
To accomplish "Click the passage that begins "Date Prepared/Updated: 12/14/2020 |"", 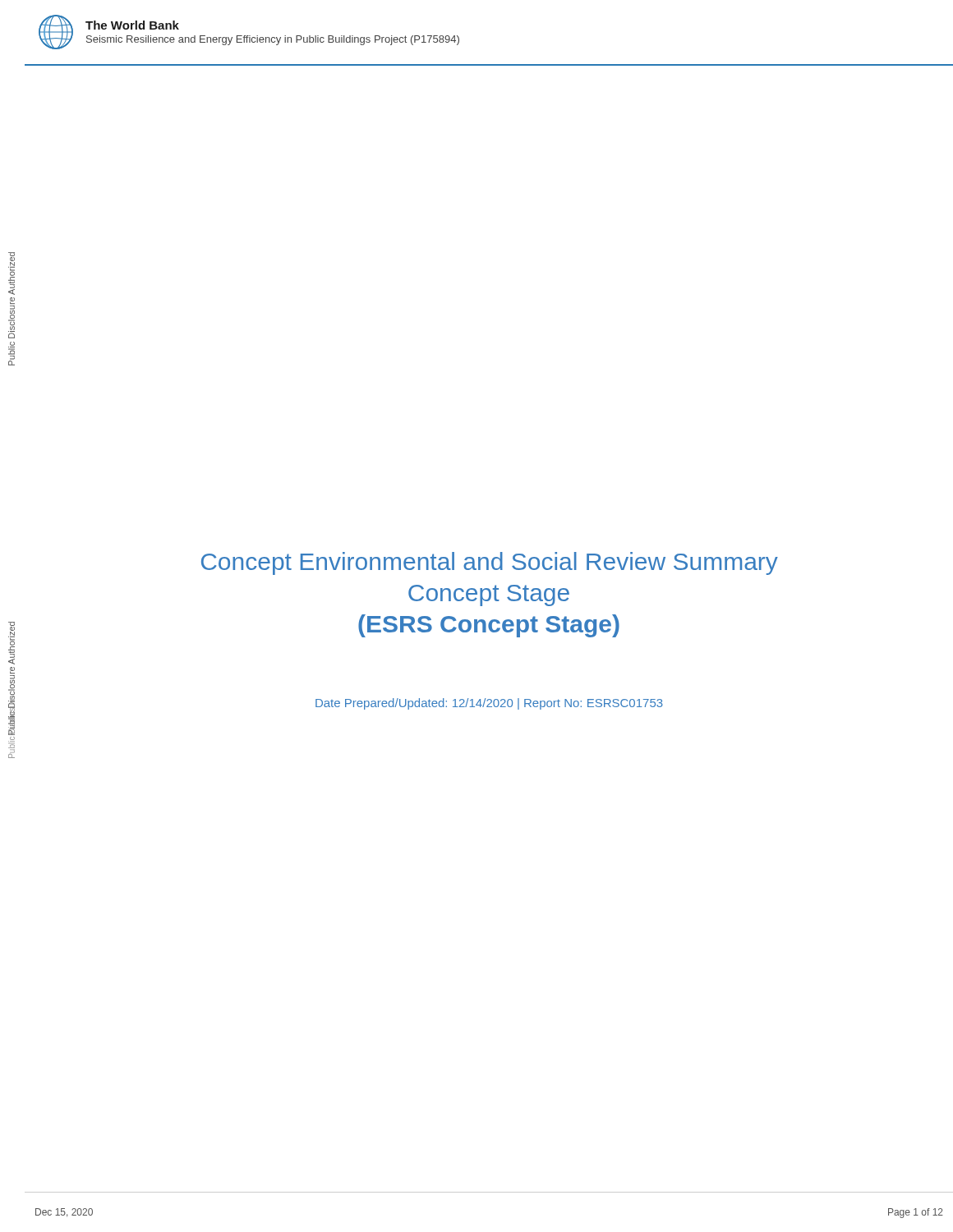I will click(x=489, y=702).
